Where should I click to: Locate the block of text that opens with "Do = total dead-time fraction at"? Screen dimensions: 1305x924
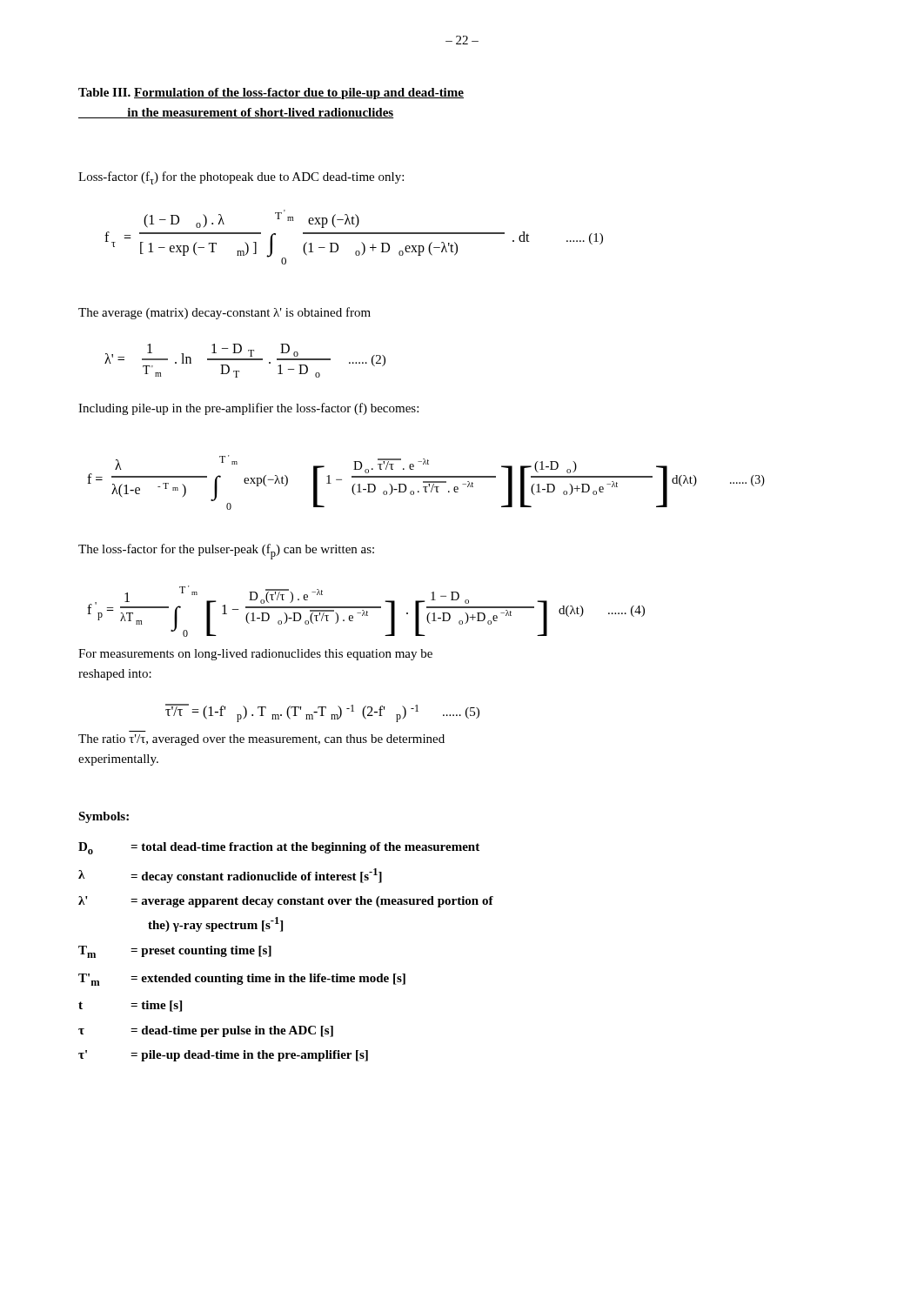(462, 848)
